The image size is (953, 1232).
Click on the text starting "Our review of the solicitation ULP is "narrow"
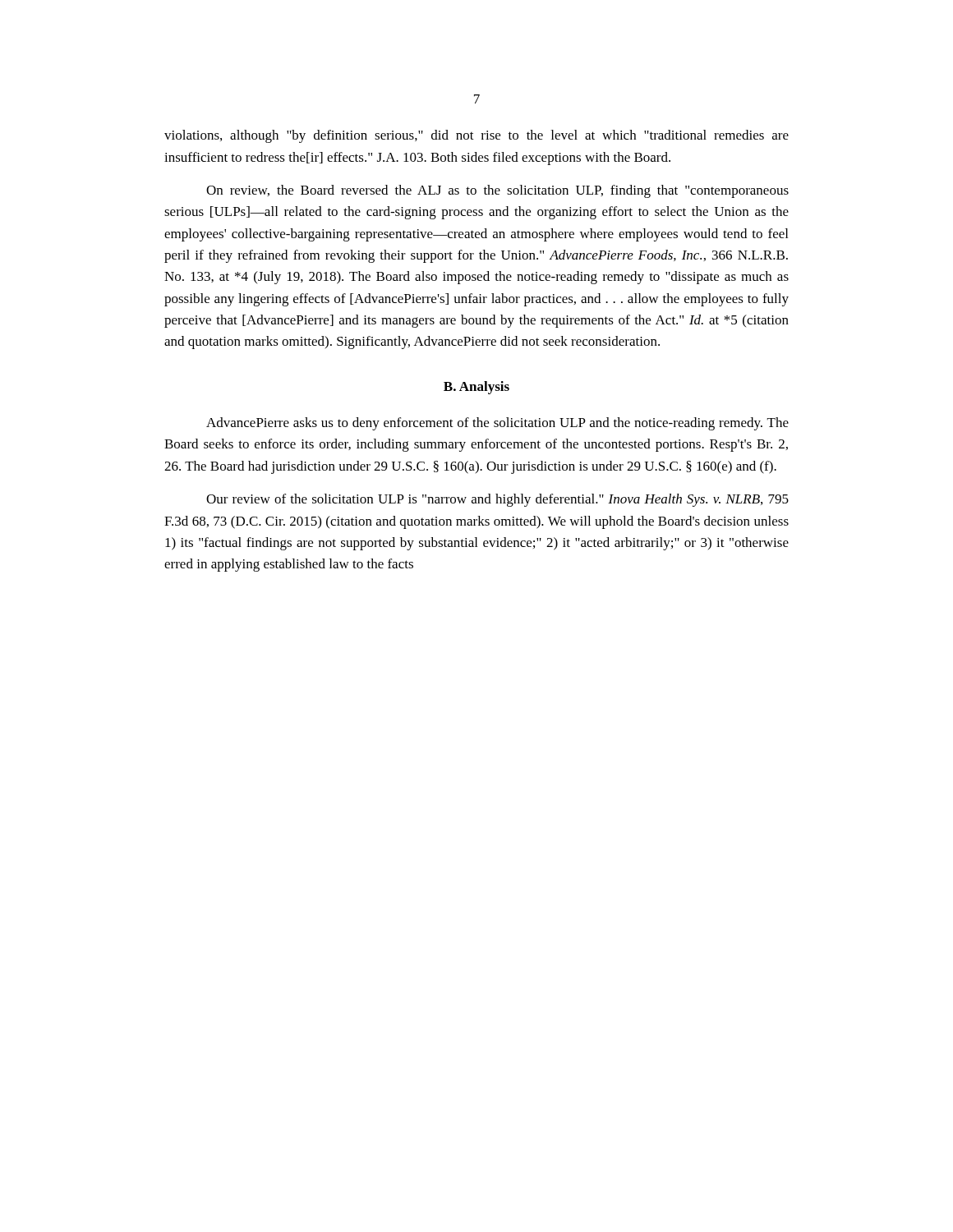476,532
